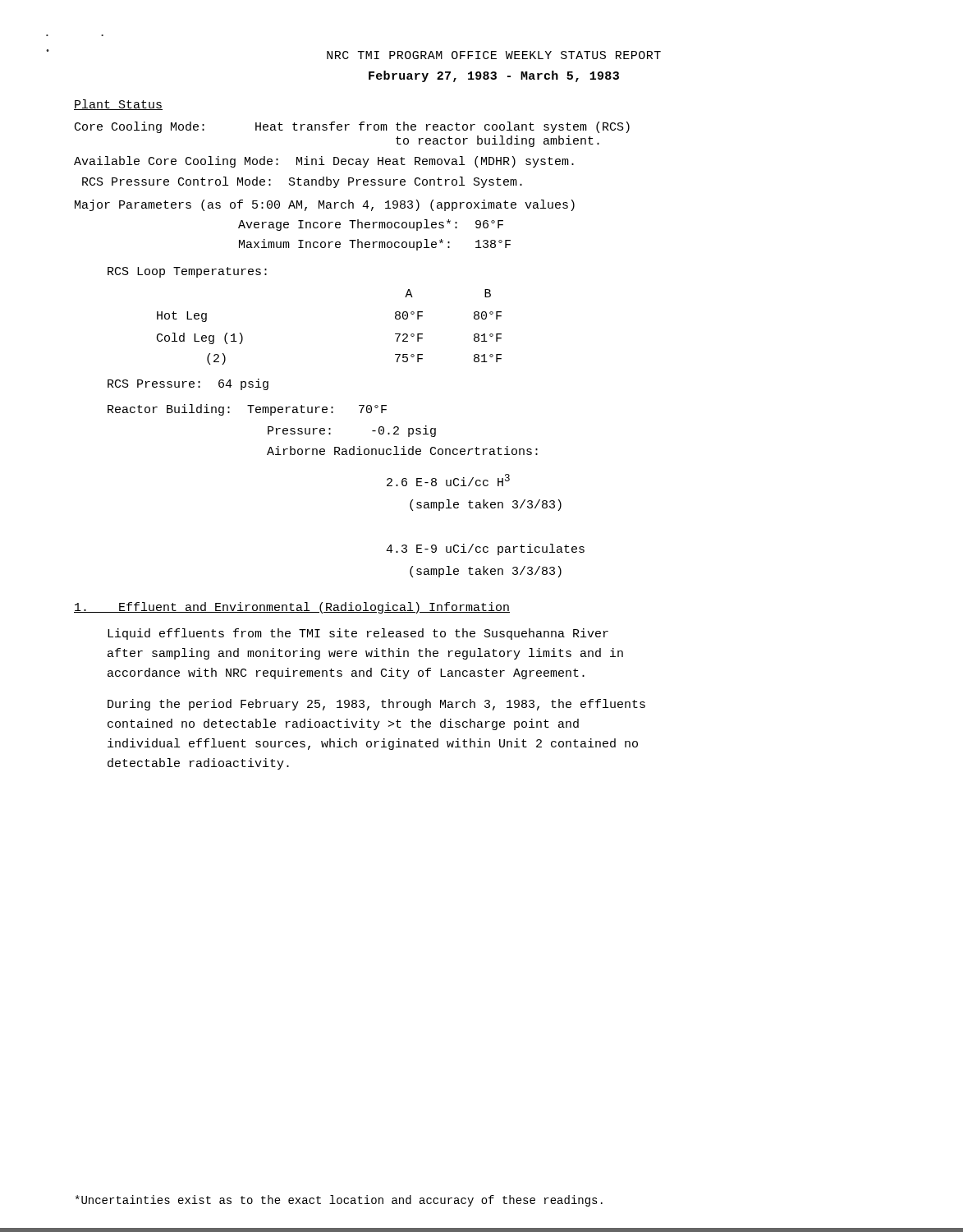
Task: Locate the text containing "RCS Loop Temperatures:"
Action: pos(188,272)
